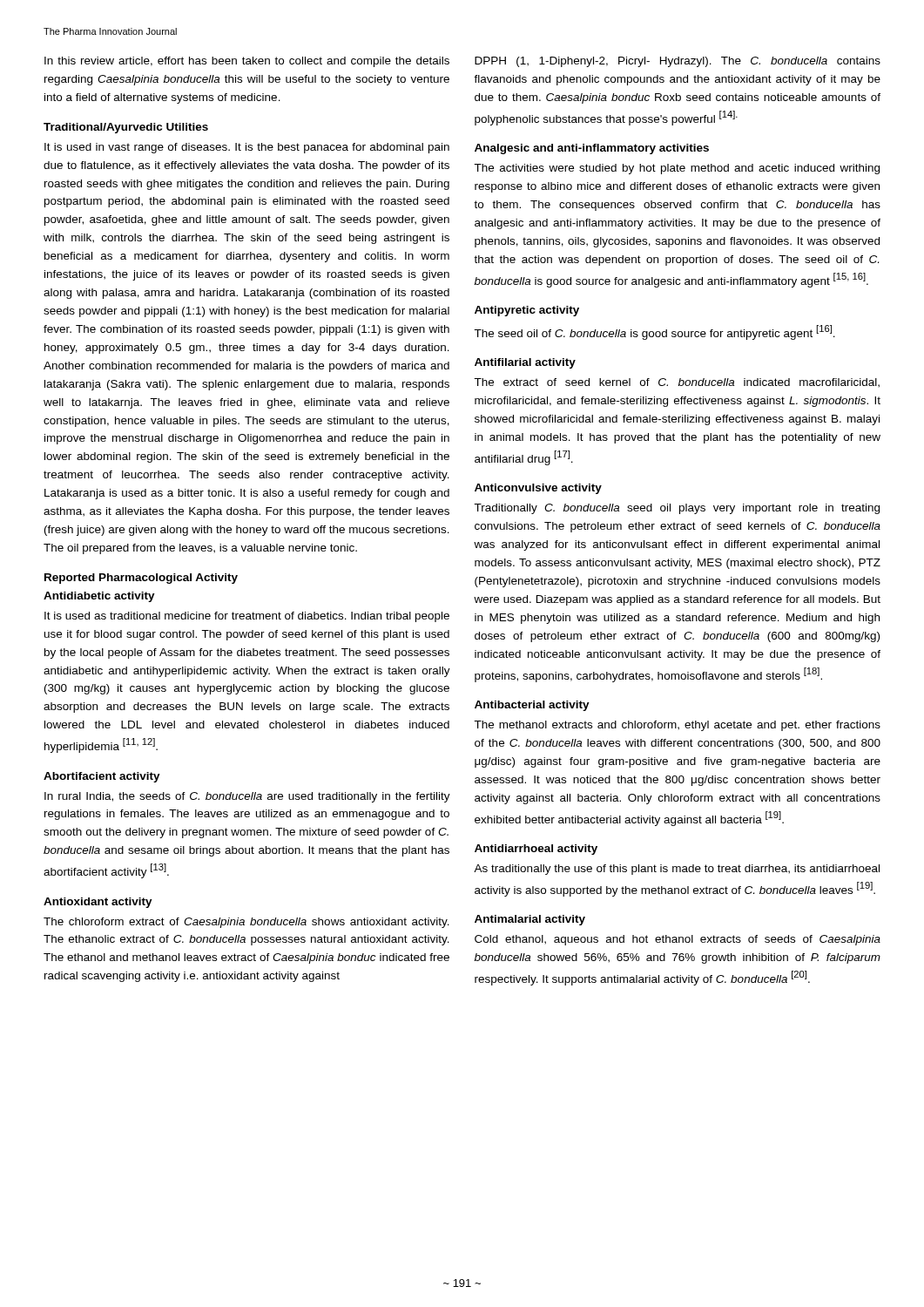Viewport: 924px width, 1307px height.
Task: Find the section header containing "Abortifacient activity"
Action: coord(102,776)
